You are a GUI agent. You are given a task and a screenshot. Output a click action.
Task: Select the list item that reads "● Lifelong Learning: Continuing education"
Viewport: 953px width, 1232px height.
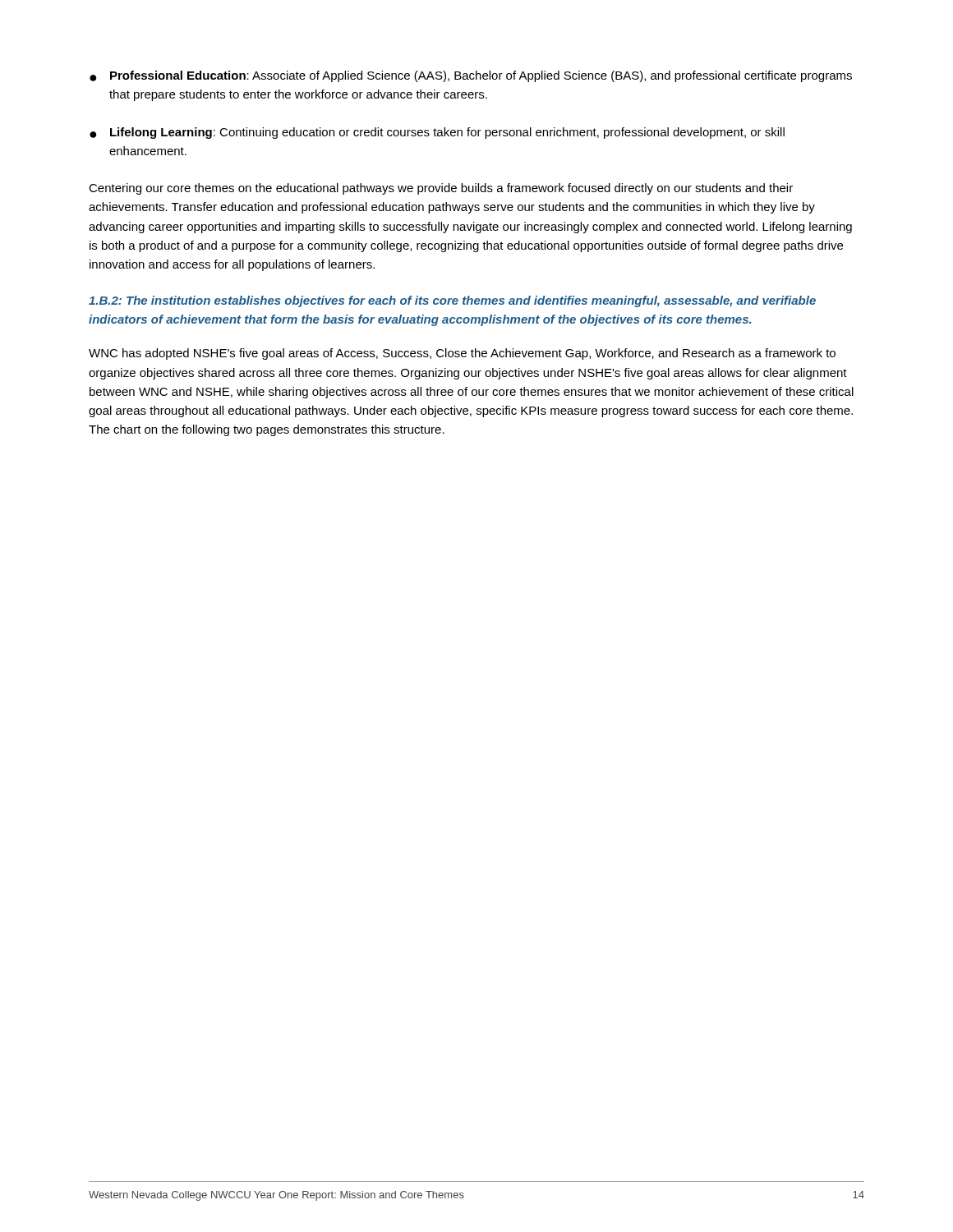(x=476, y=141)
